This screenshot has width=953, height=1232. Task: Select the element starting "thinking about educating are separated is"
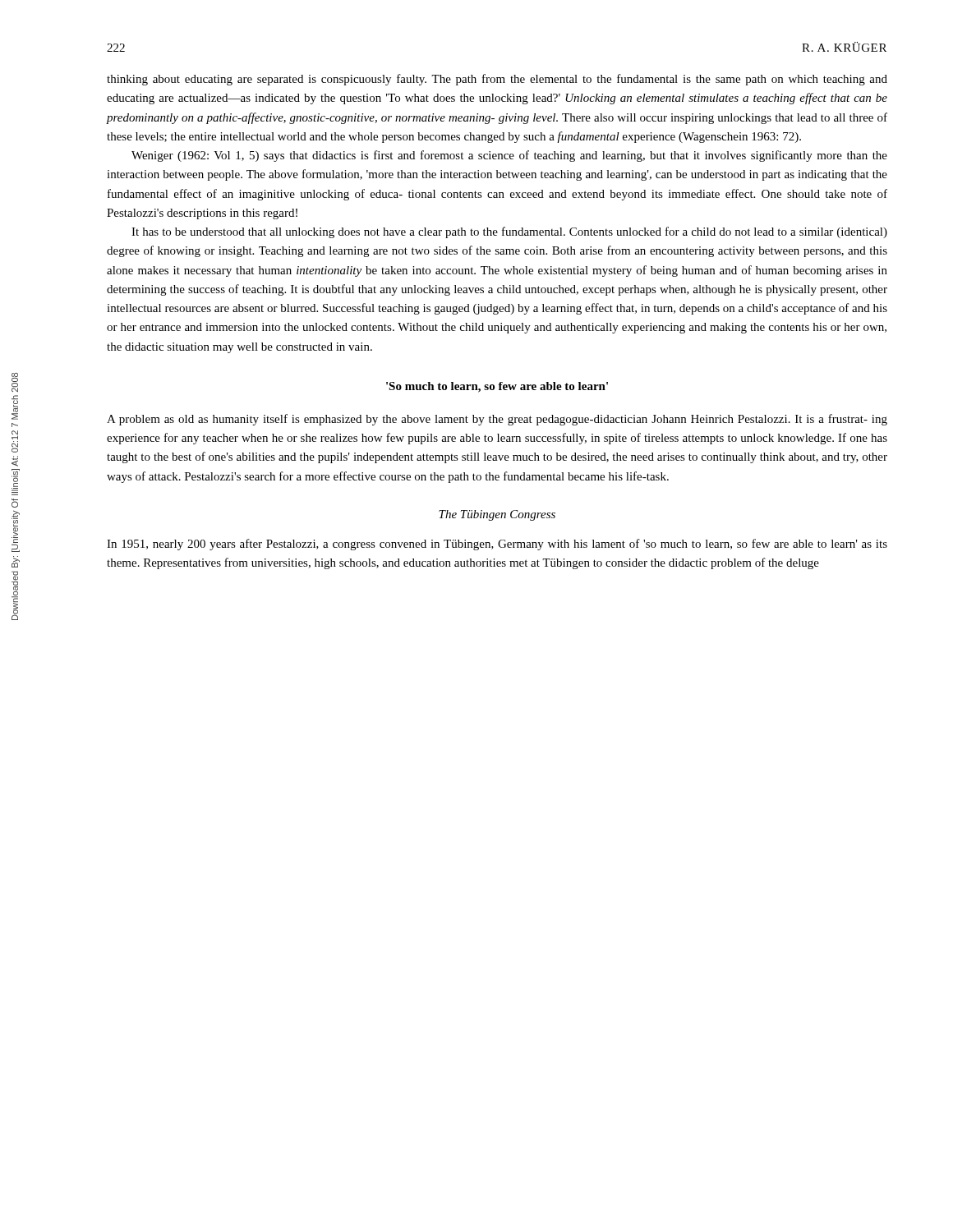tap(497, 108)
